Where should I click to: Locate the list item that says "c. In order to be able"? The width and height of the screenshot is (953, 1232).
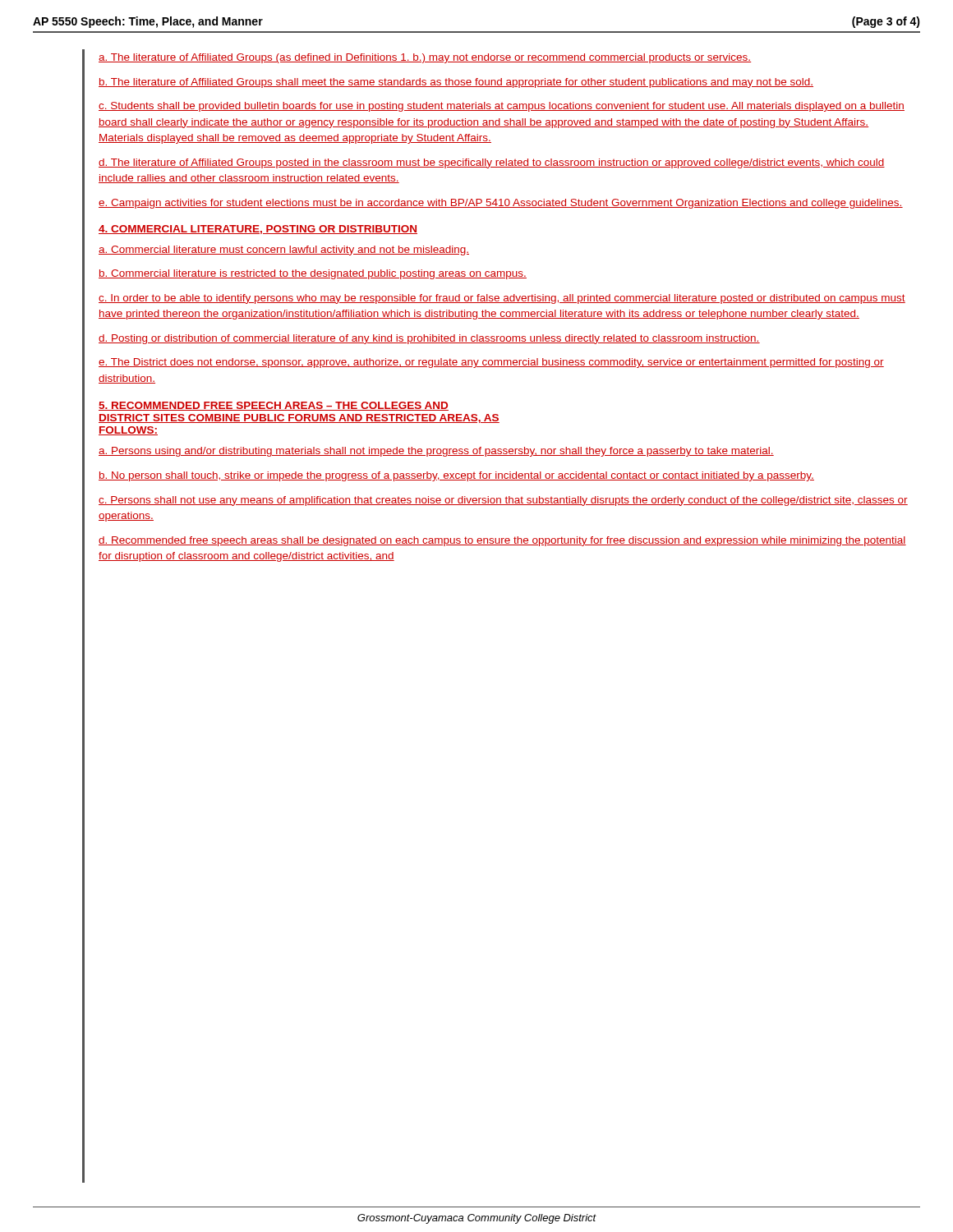pos(502,305)
